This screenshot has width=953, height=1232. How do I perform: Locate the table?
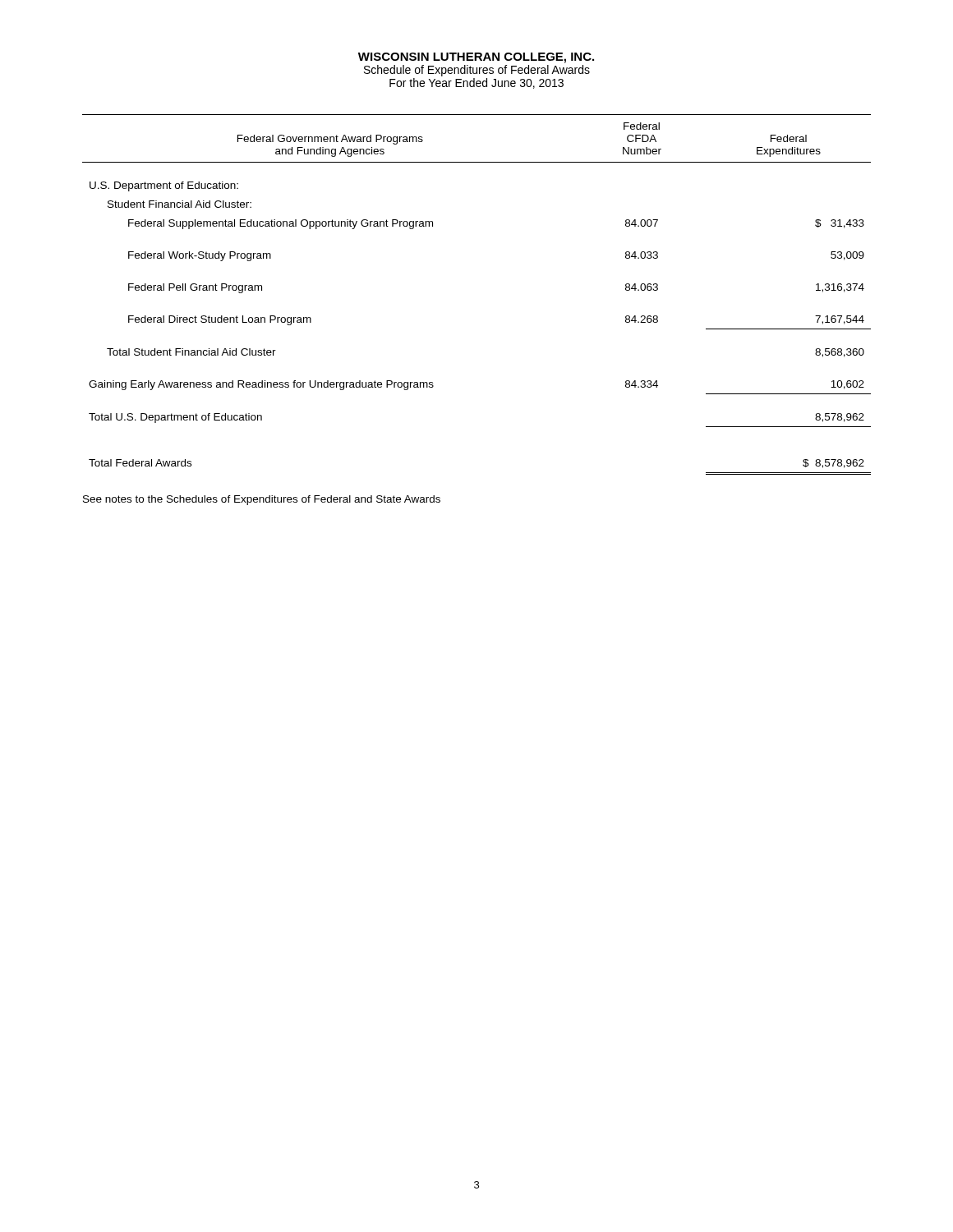(476, 294)
